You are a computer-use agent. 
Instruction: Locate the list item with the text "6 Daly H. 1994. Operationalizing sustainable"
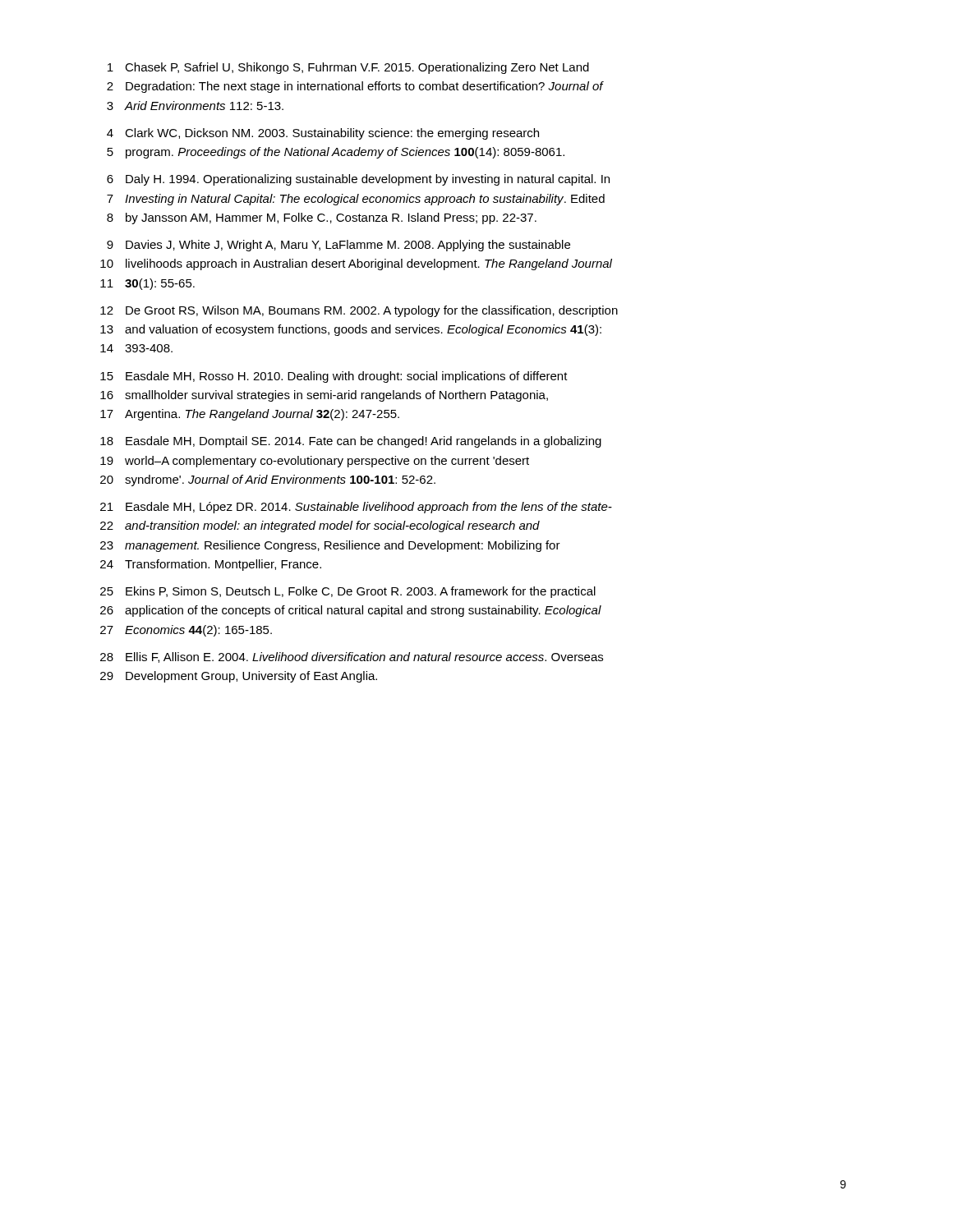click(464, 179)
